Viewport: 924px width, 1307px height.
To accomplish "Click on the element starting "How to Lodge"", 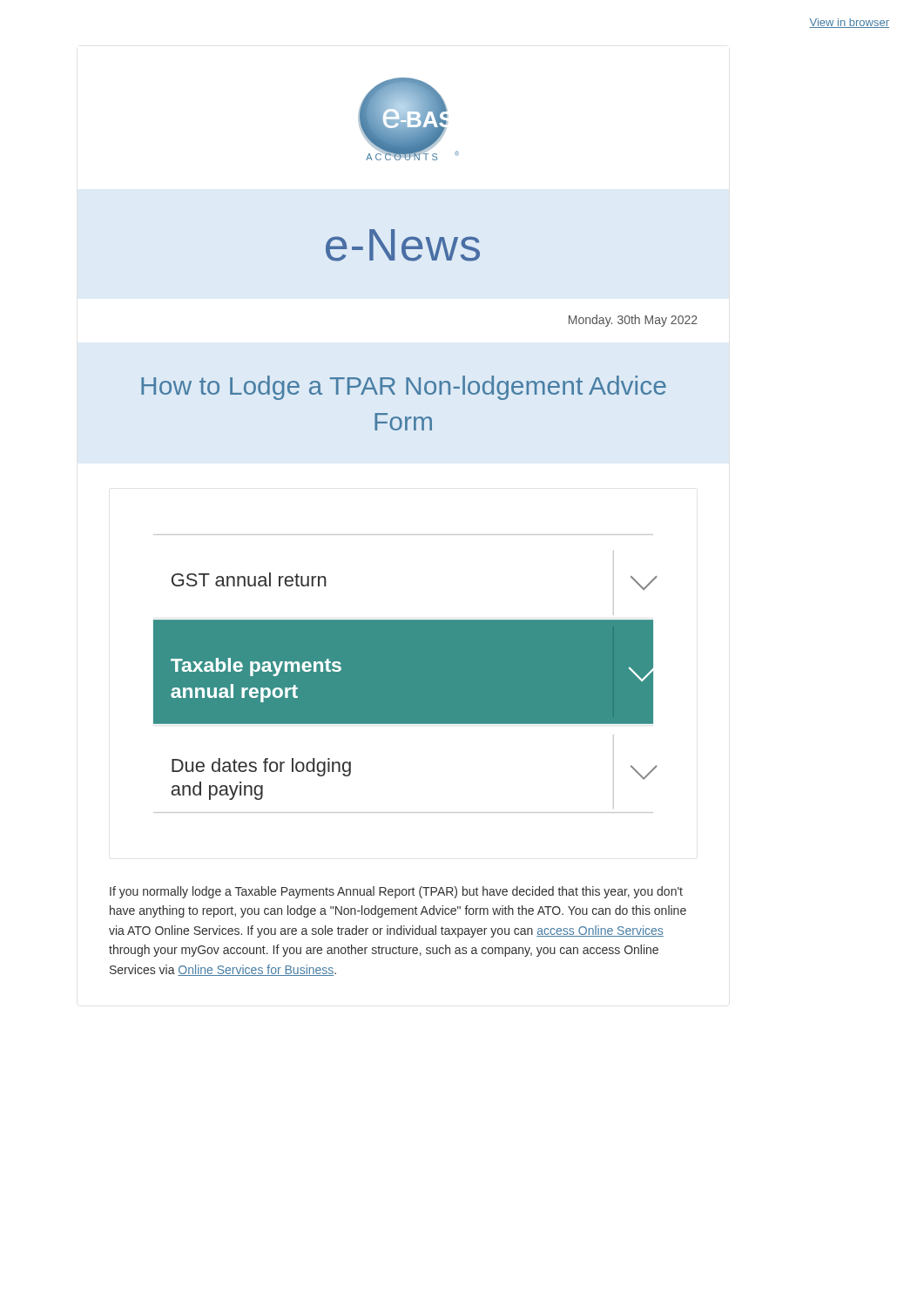I will click(403, 404).
